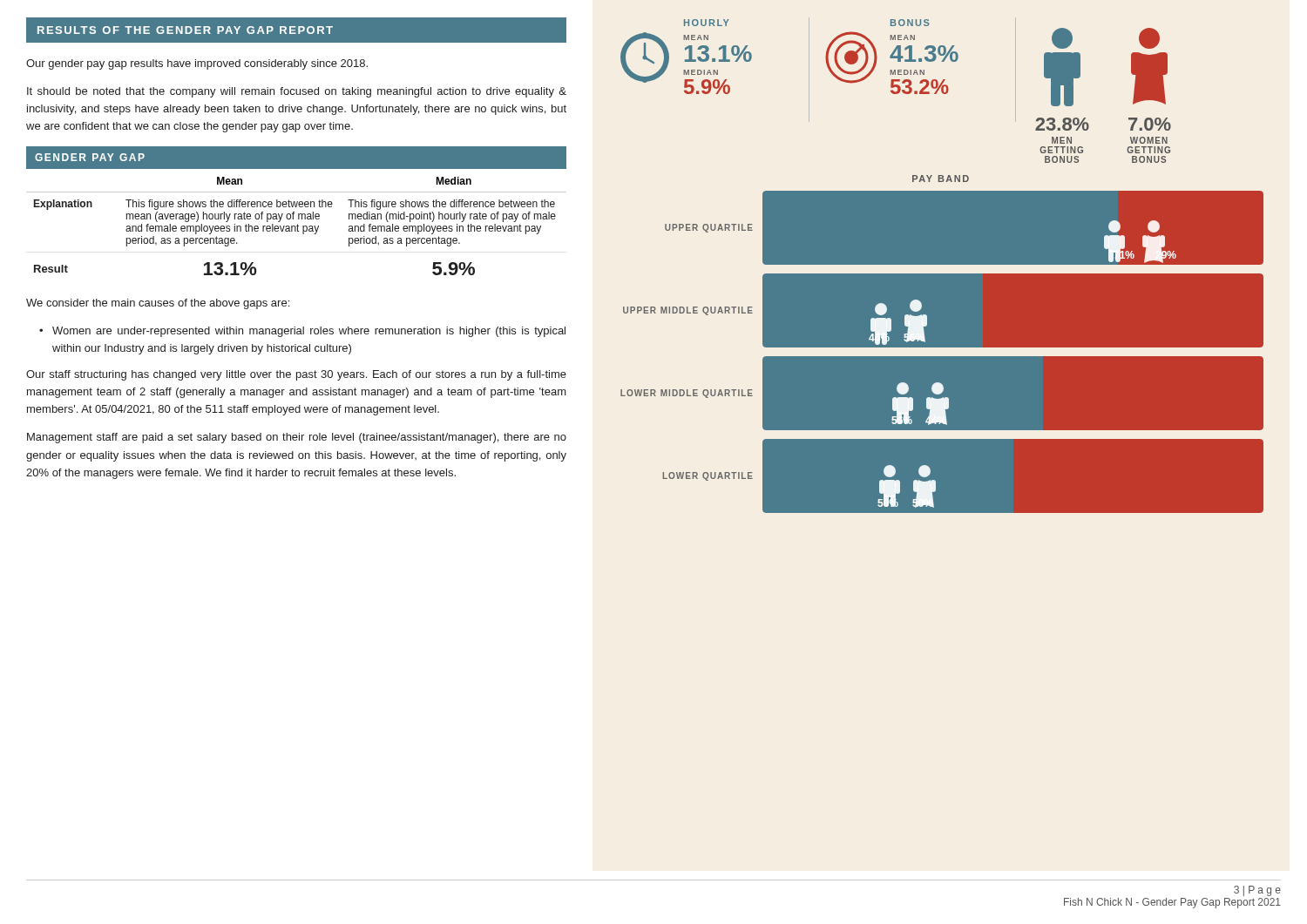Click where it says "PAY BAND"
Viewport: 1307px width, 924px height.
(941, 179)
